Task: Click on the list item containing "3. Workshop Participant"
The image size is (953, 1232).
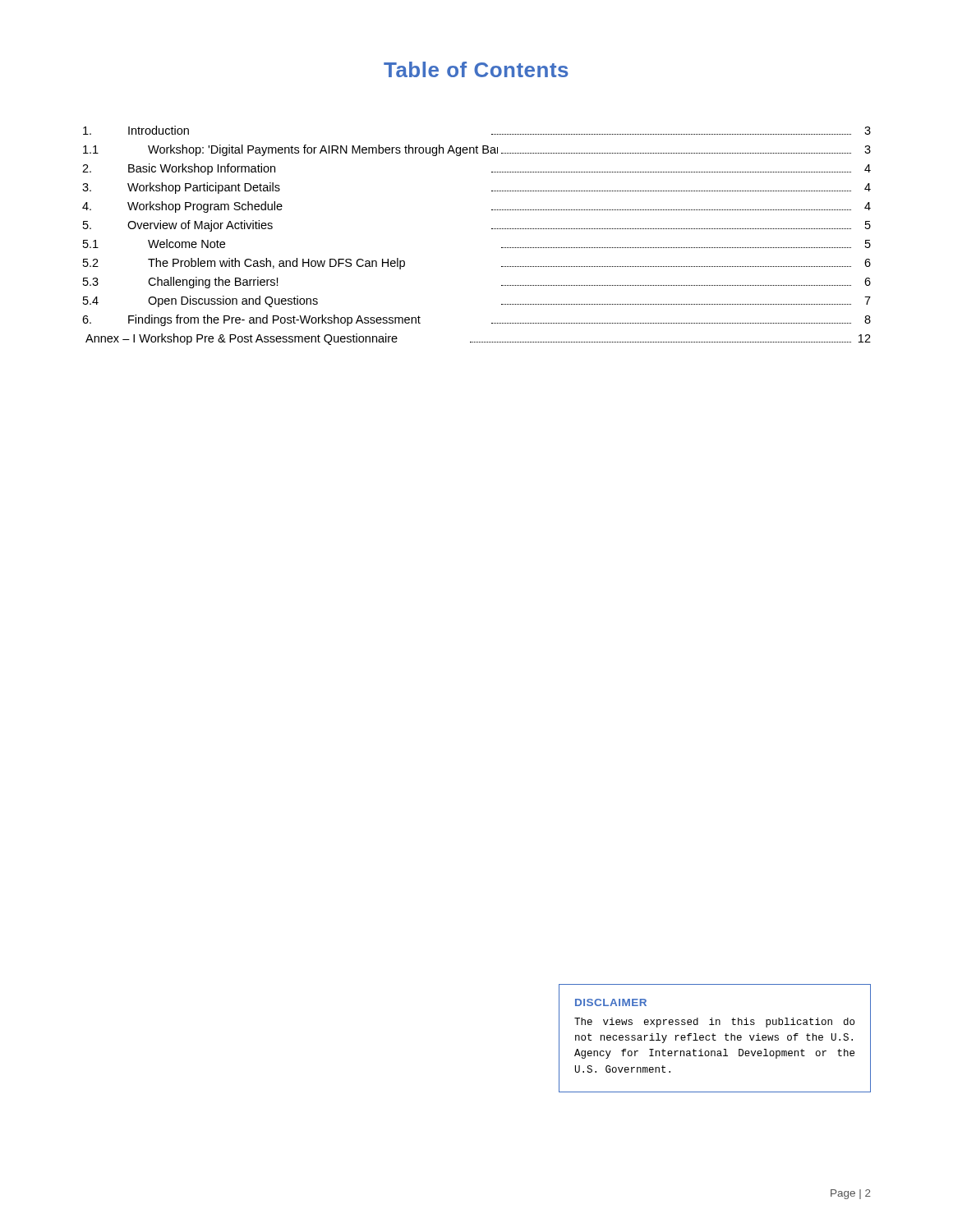Action: pyautogui.click(x=200, y=188)
